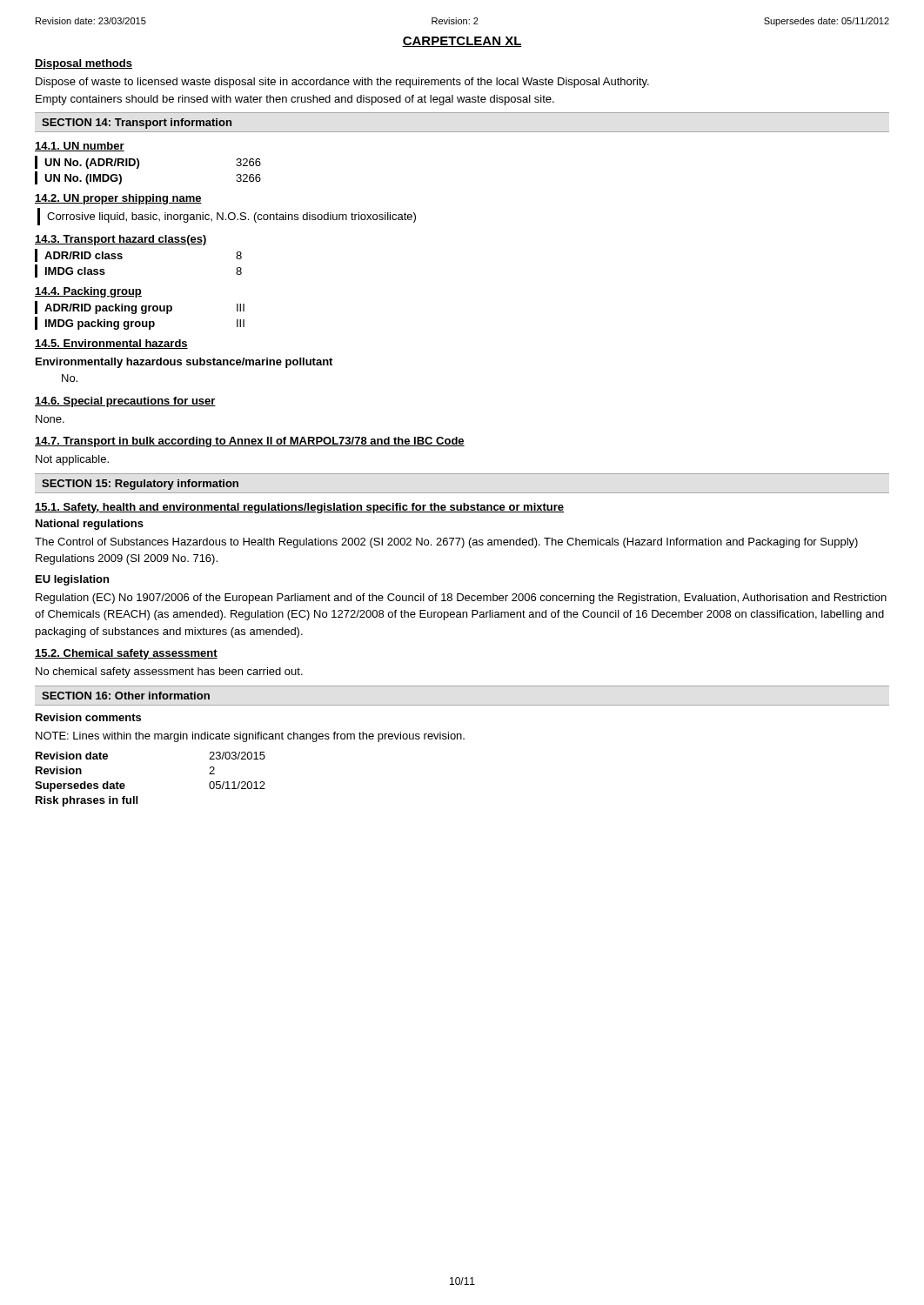
Task: Navigate to the region starting "Disposal methods"
Action: click(x=84, y=63)
